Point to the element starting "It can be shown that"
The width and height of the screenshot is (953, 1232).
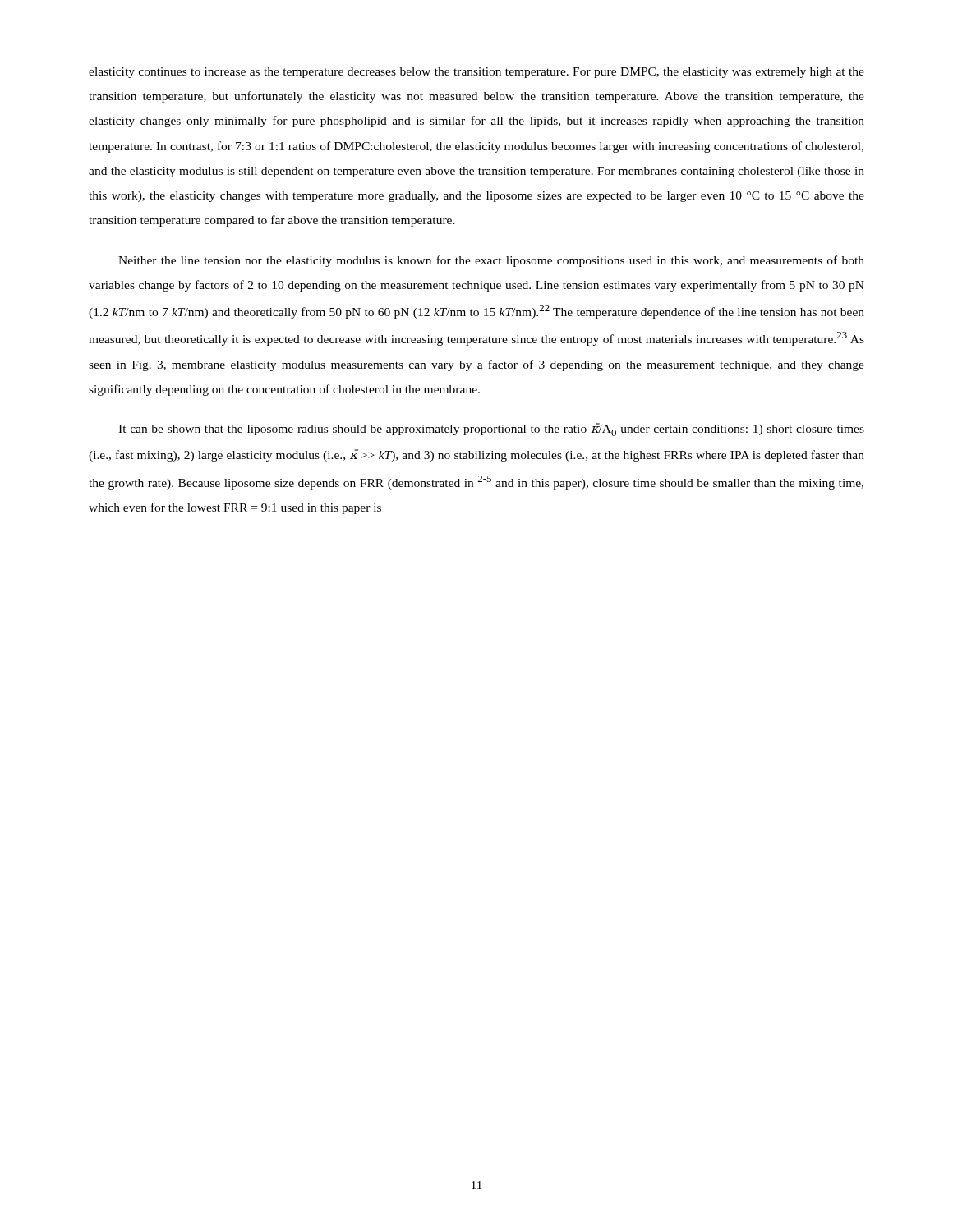[476, 468]
